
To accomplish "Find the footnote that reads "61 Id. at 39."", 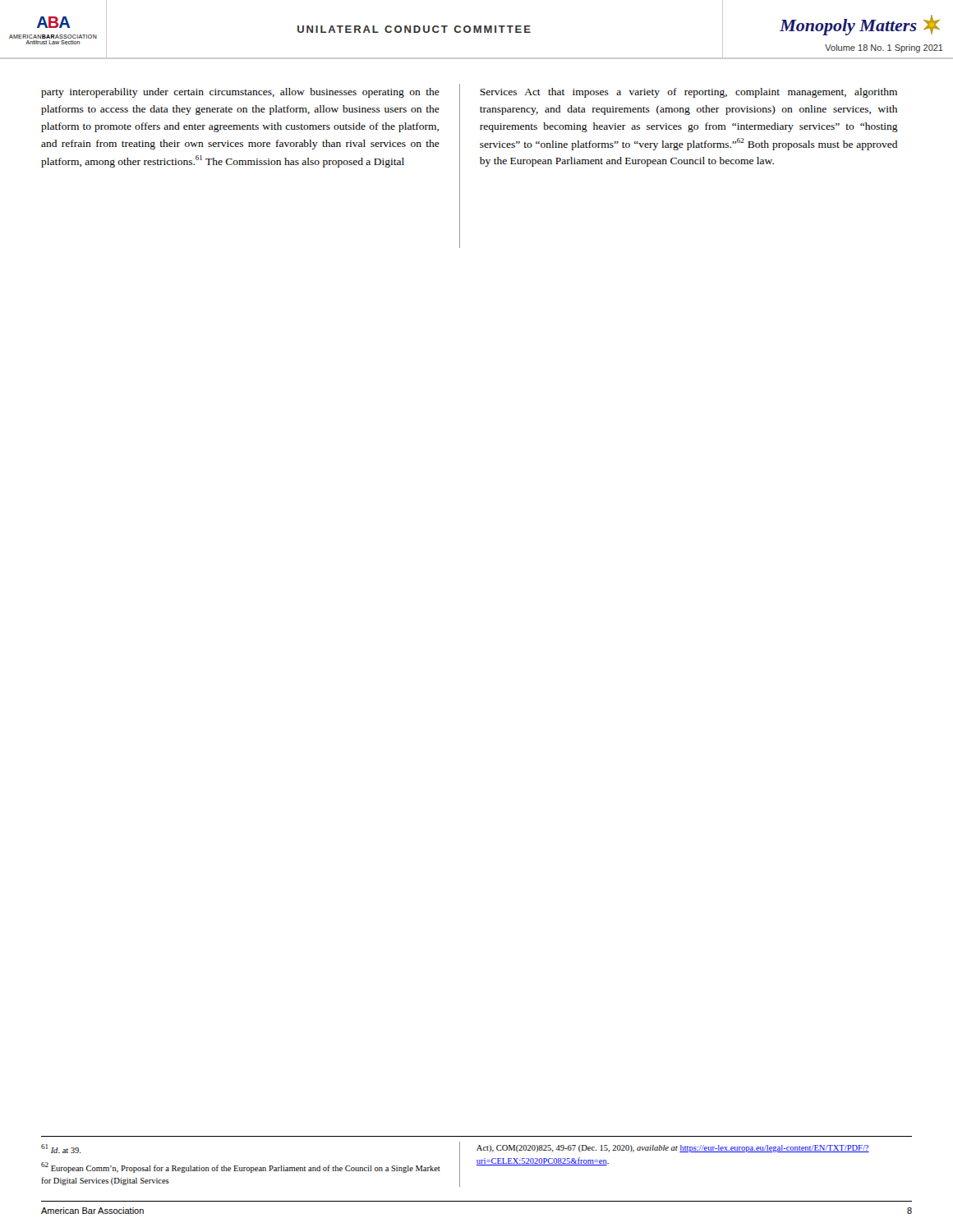I will pos(61,1149).
